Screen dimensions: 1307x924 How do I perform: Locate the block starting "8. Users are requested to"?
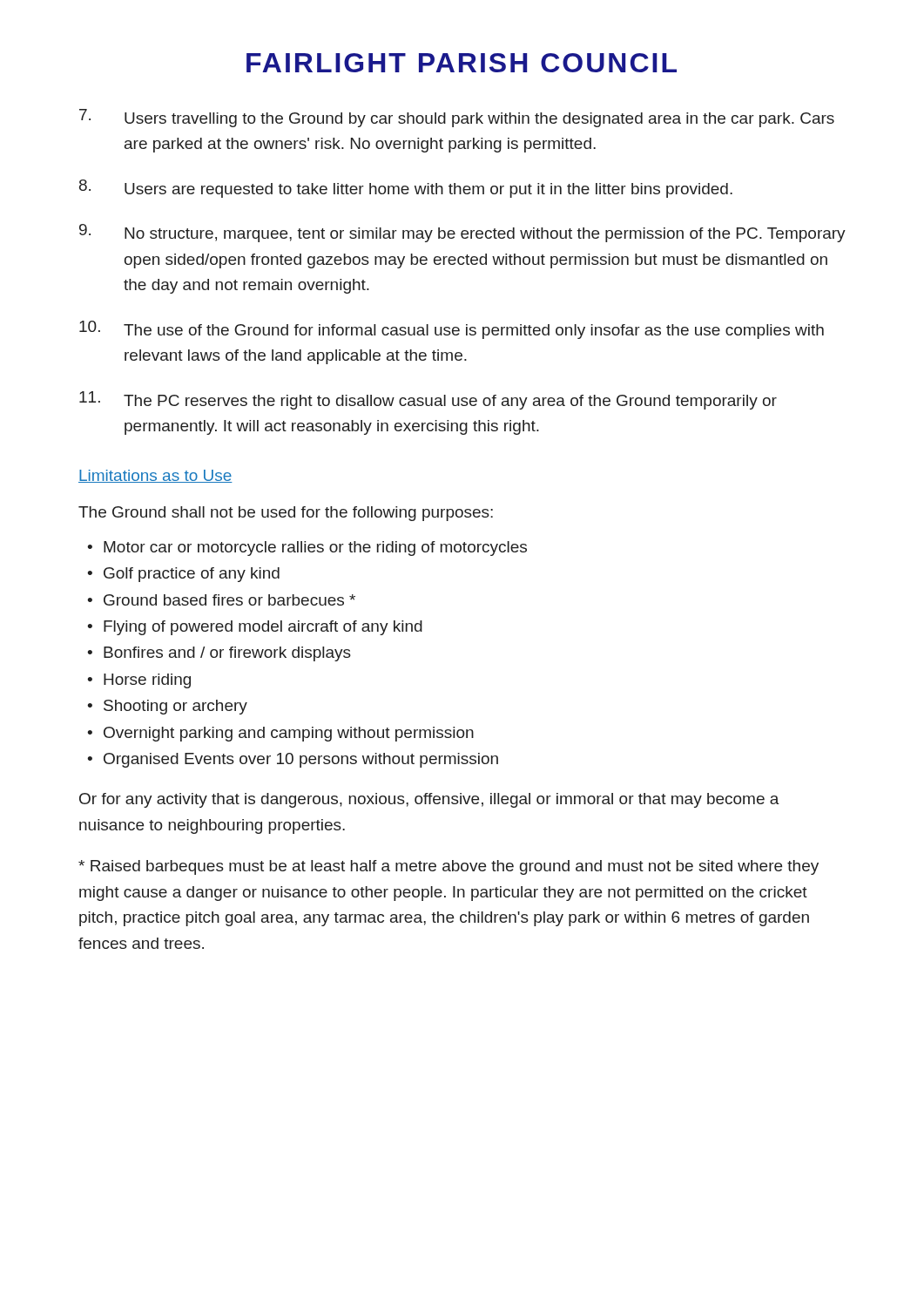point(462,189)
